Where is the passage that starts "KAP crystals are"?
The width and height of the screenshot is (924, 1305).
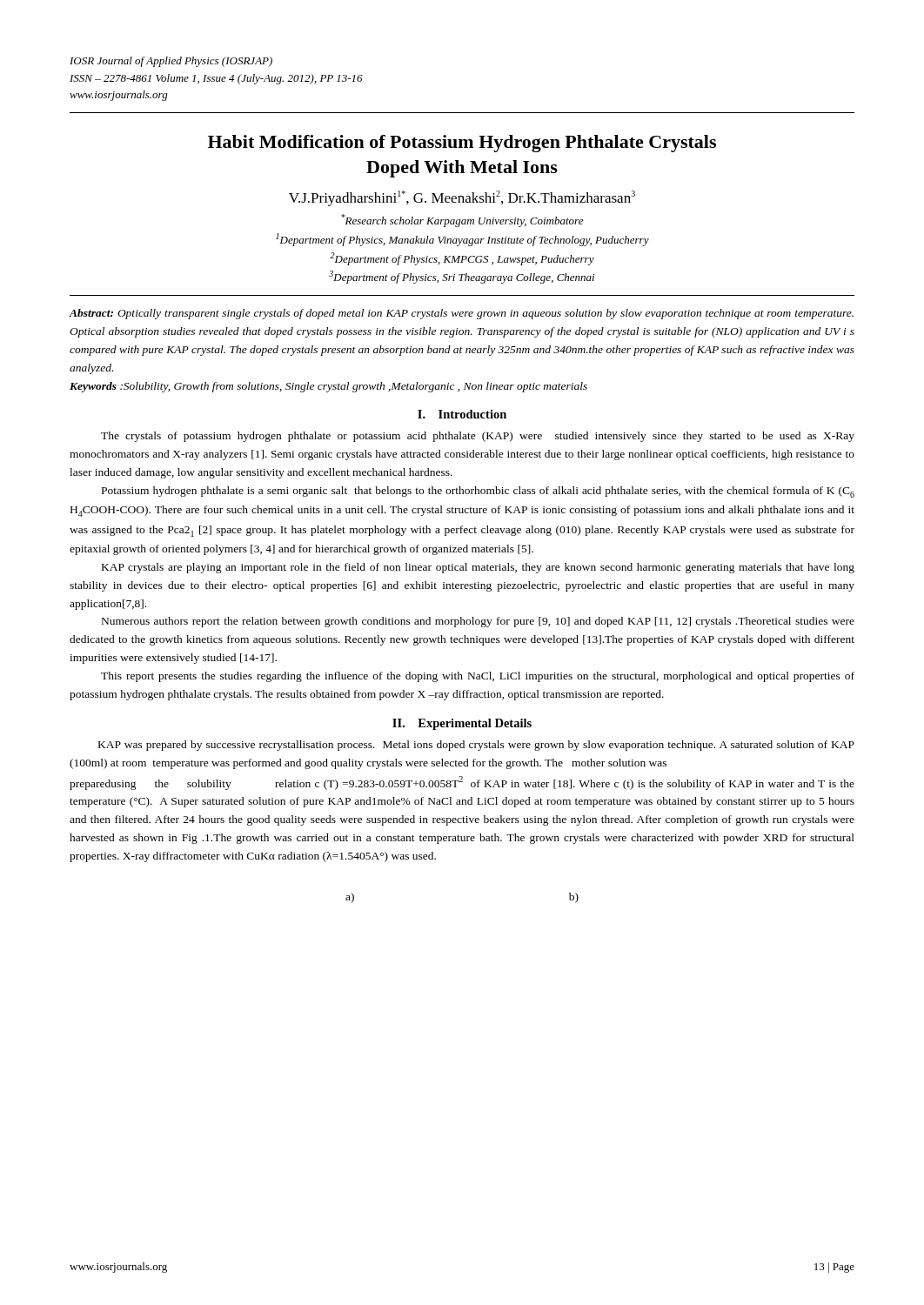462,585
